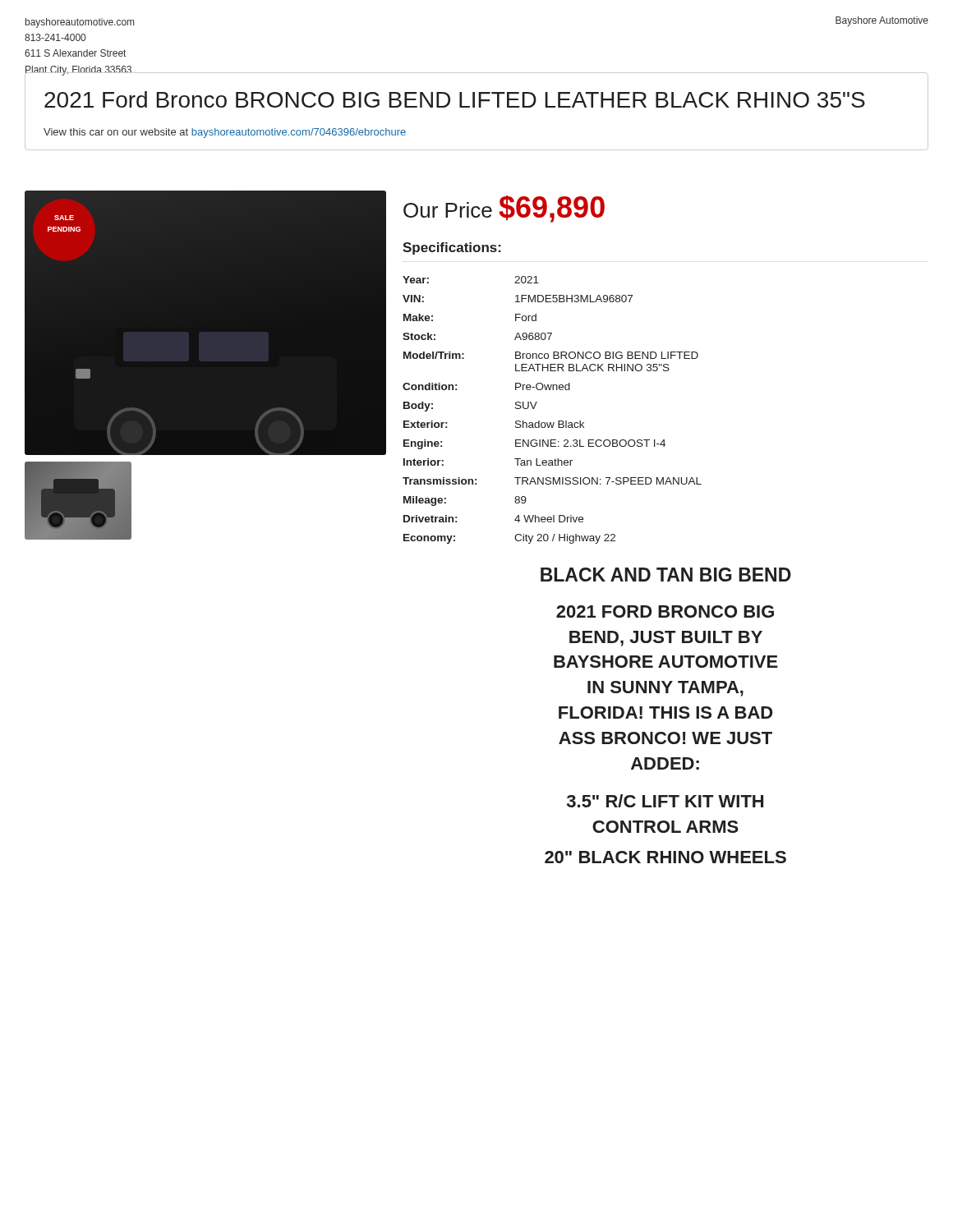Find the table that mentions "Bronco BRONCO BIG"
Viewport: 953px width, 1232px height.
(665, 409)
